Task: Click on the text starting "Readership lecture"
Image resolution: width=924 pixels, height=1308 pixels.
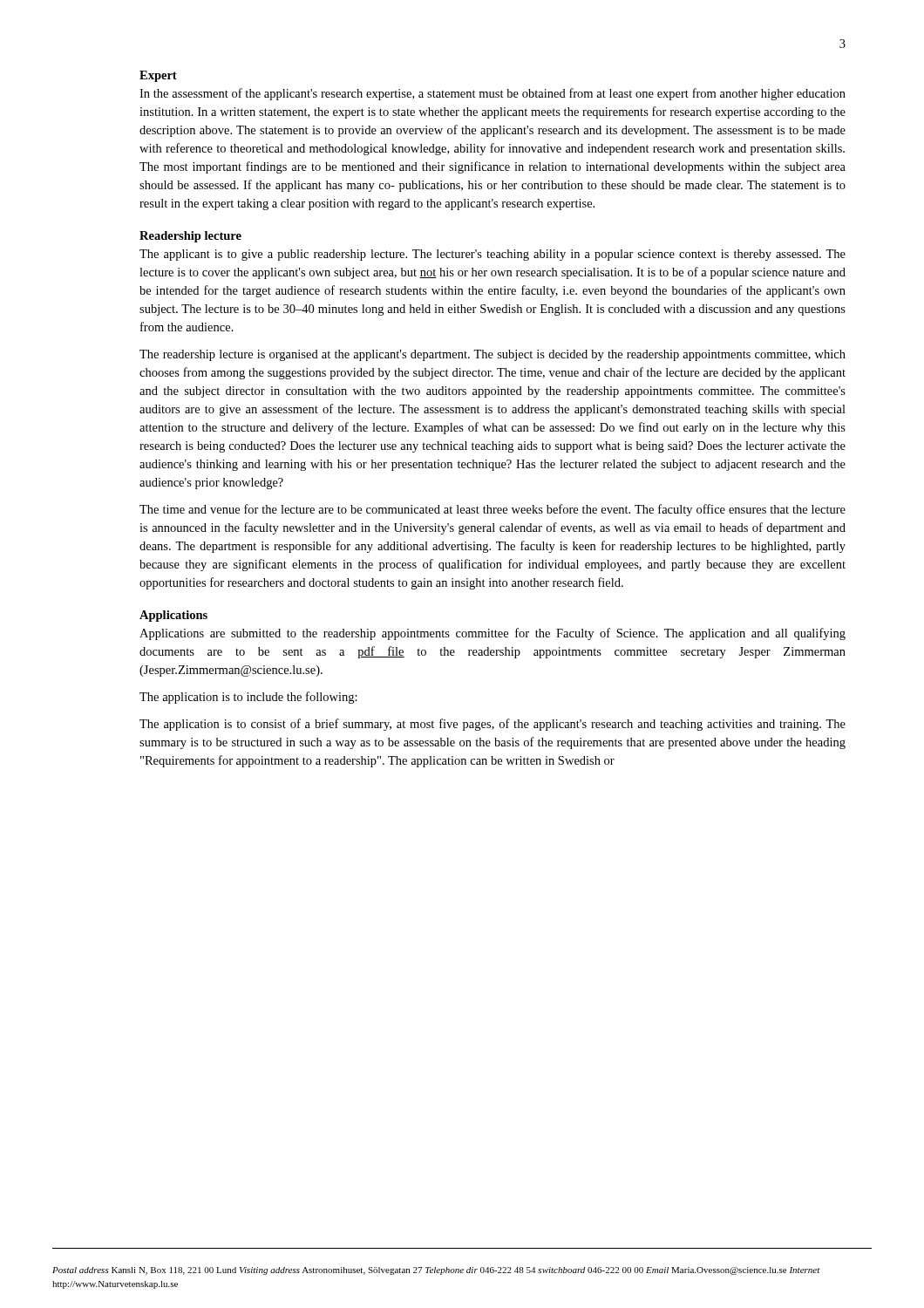Action: pos(190,236)
